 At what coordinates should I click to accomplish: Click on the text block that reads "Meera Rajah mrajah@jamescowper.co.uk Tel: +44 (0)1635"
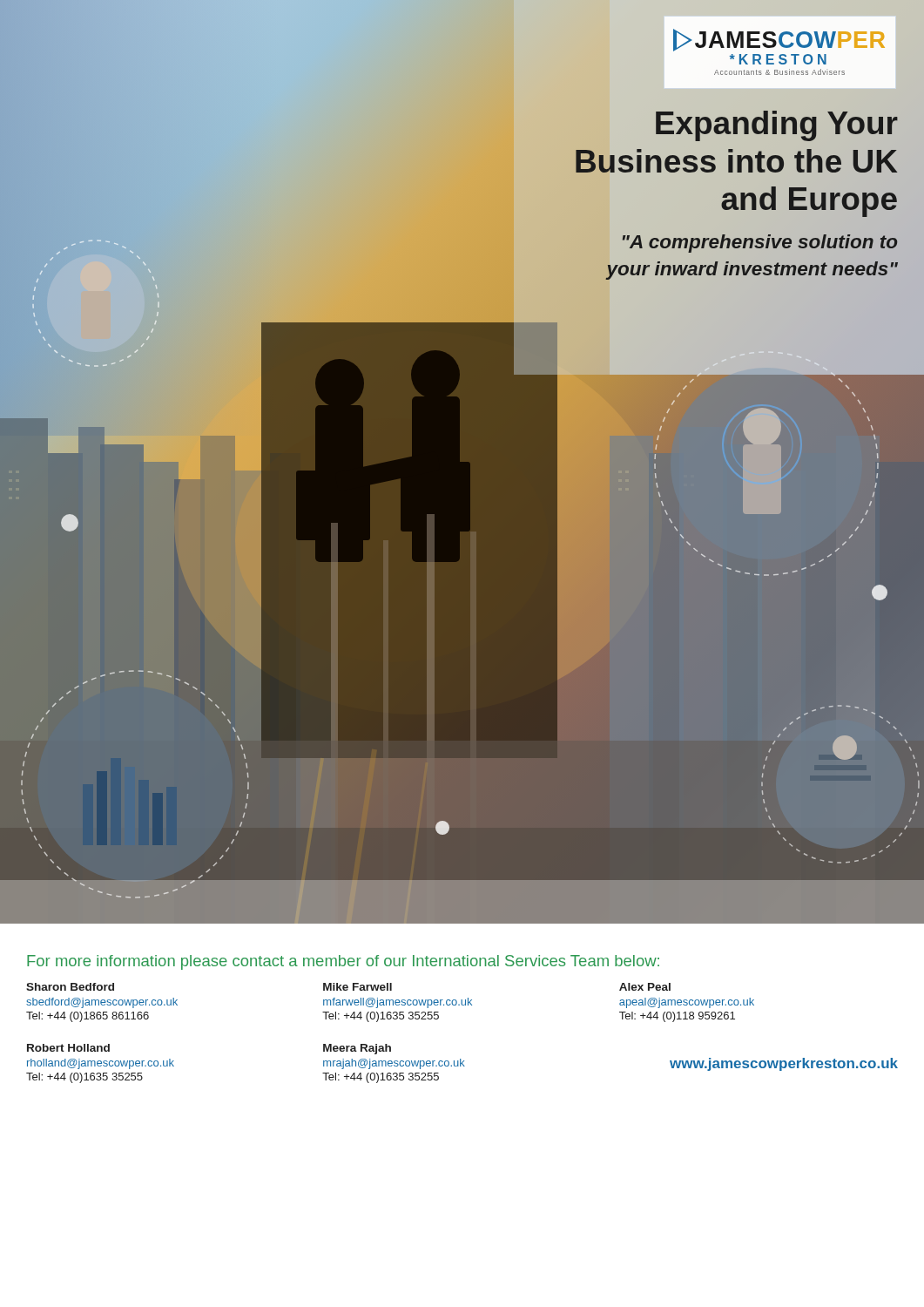(462, 1062)
